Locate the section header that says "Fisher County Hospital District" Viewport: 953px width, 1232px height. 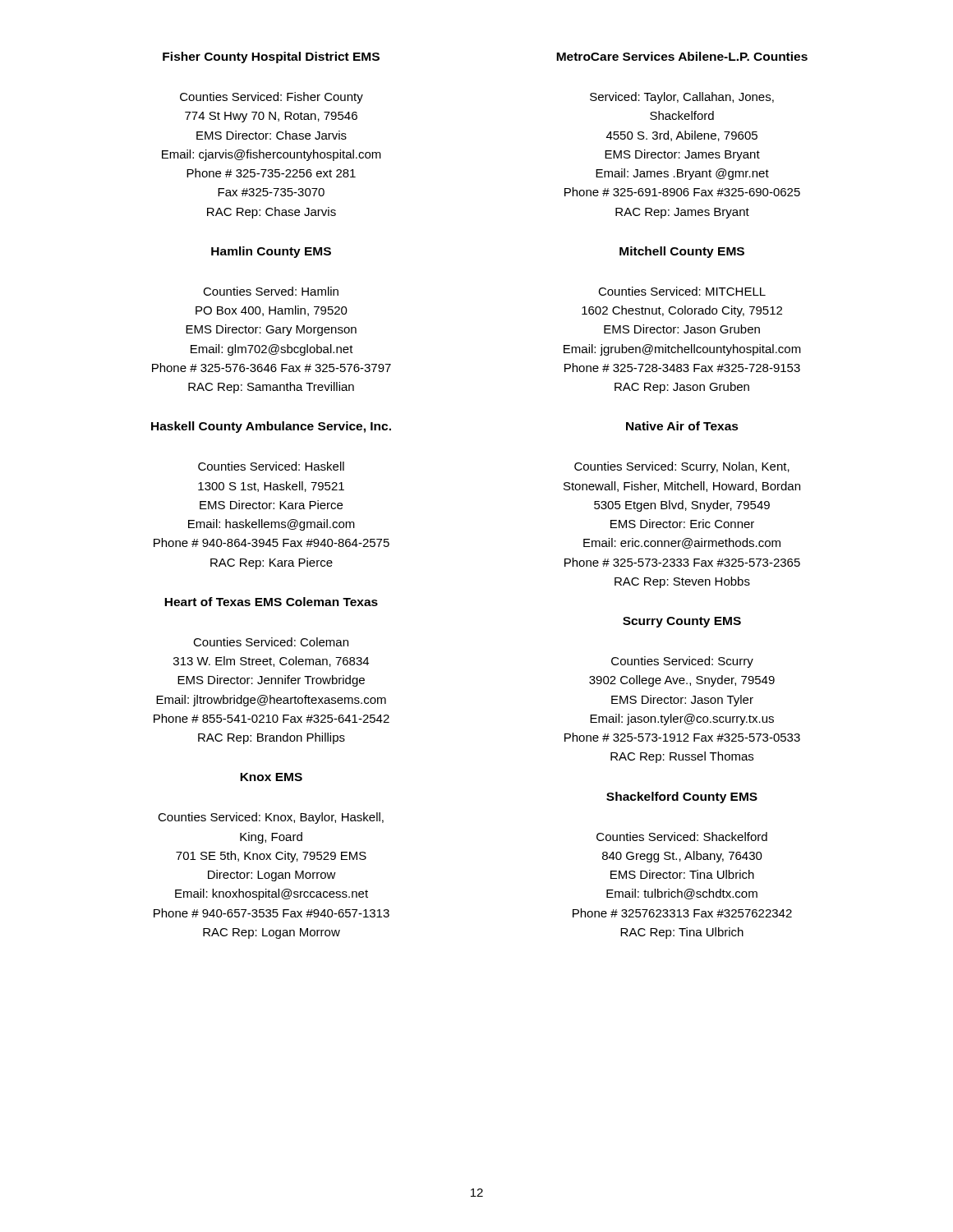coord(271,57)
